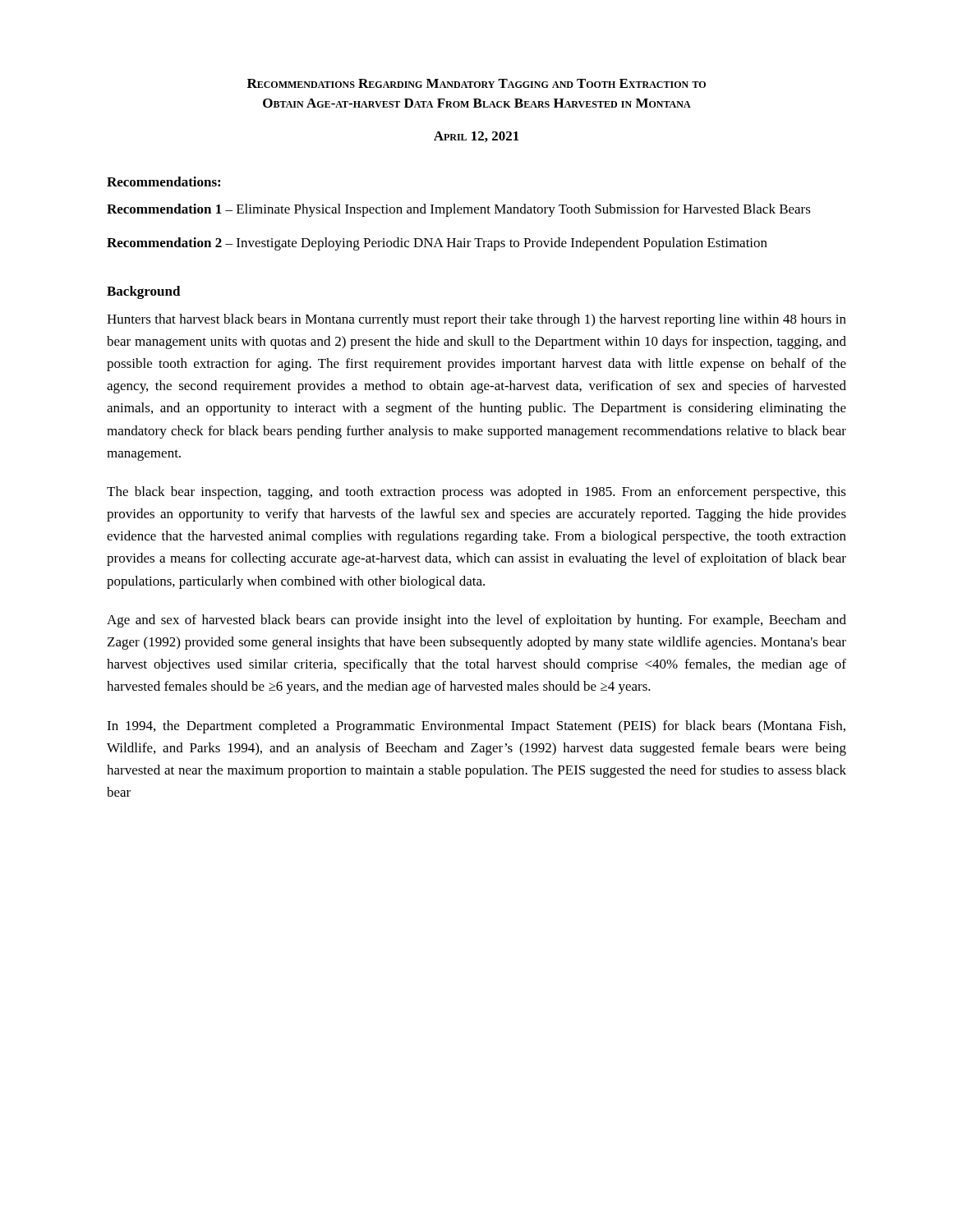The width and height of the screenshot is (953, 1232).
Task: Find the block starting "Recommendation 2 – Investigate"
Action: pyautogui.click(x=437, y=243)
